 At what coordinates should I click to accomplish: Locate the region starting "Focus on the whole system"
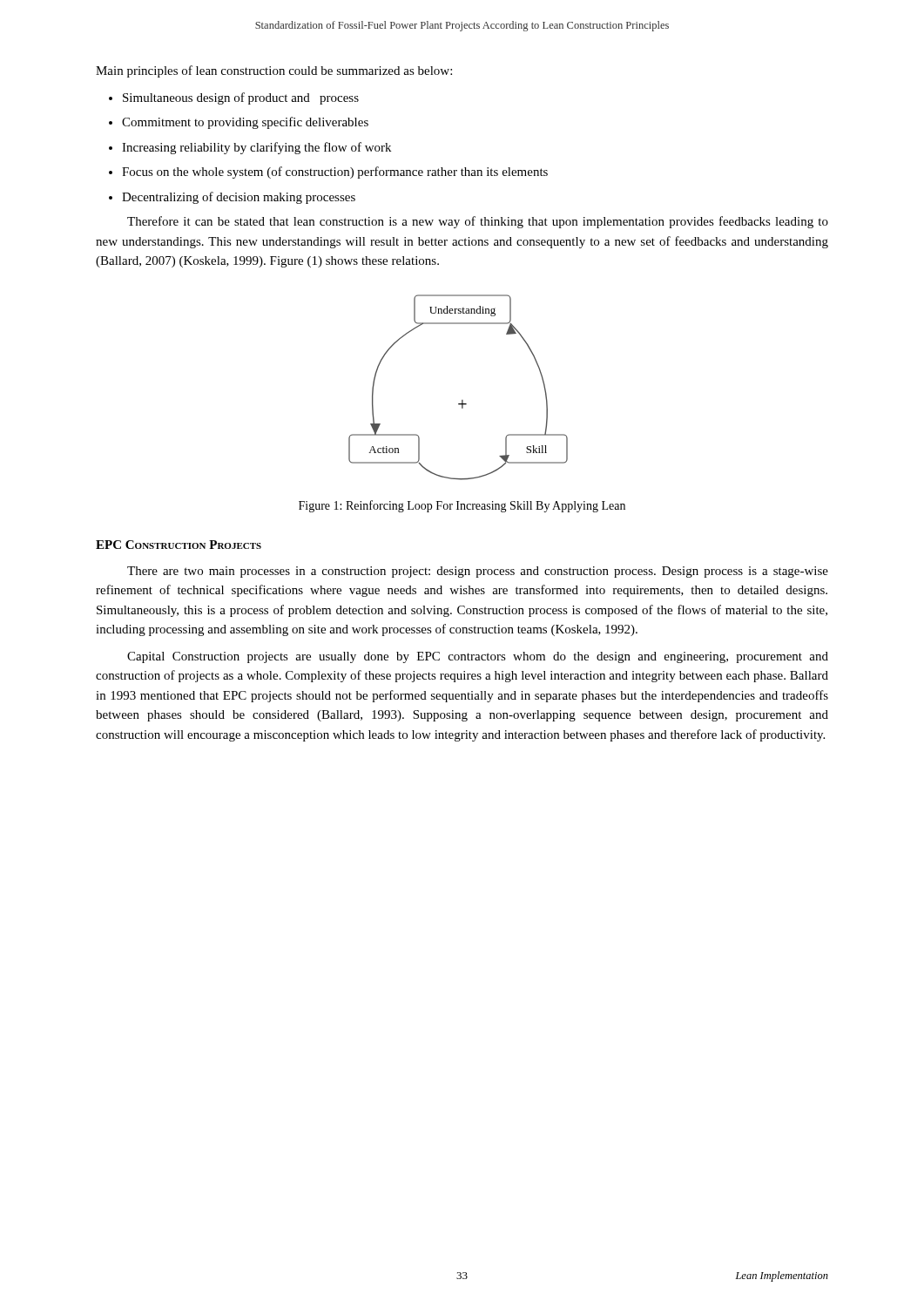point(335,172)
